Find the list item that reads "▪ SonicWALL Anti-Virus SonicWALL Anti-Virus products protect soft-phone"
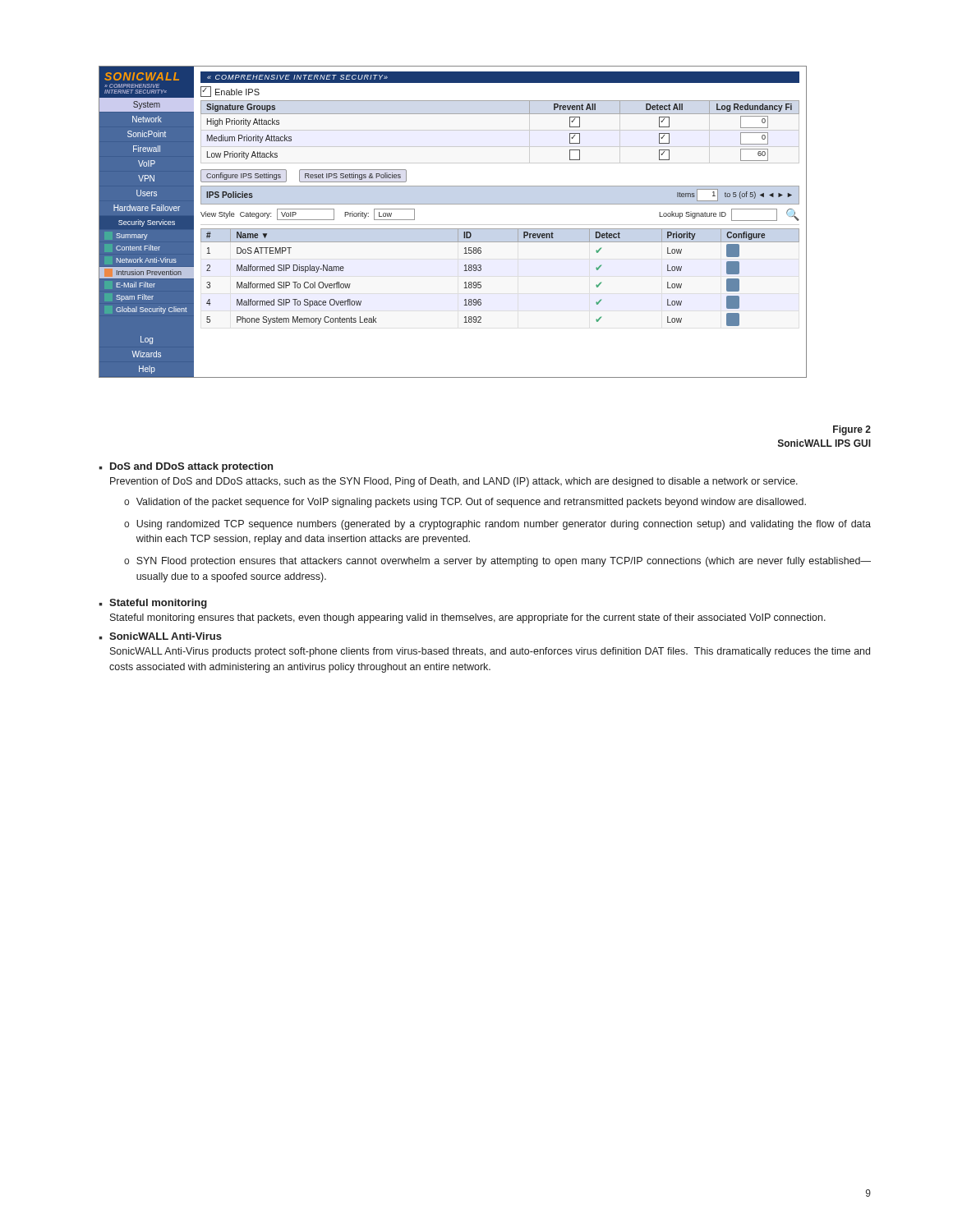 pyautogui.click(x=485, y=653)
